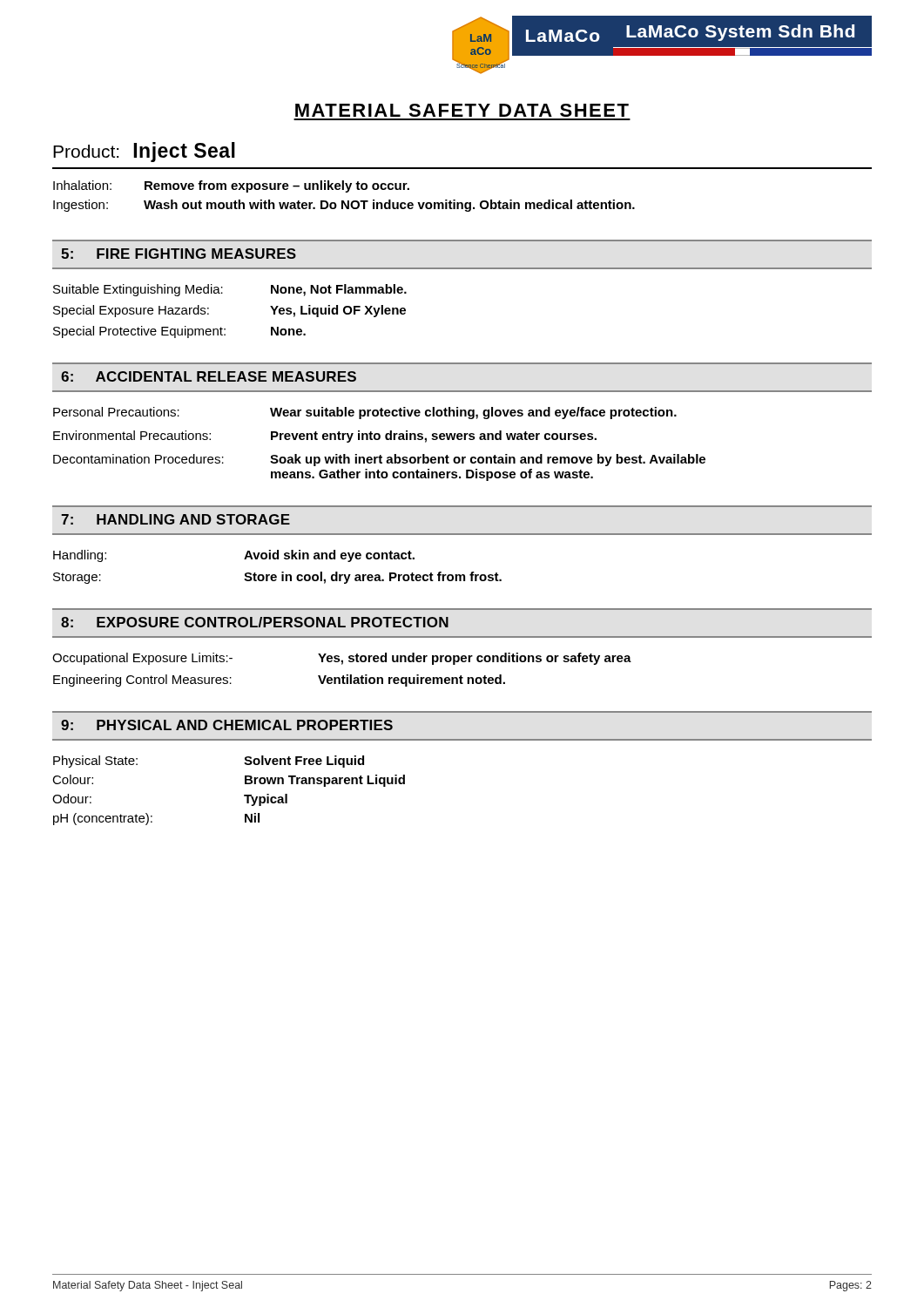Navigate to the passage starting "Product: Inject Seal"
This screenshot has height=1307, width=924.
144,151
